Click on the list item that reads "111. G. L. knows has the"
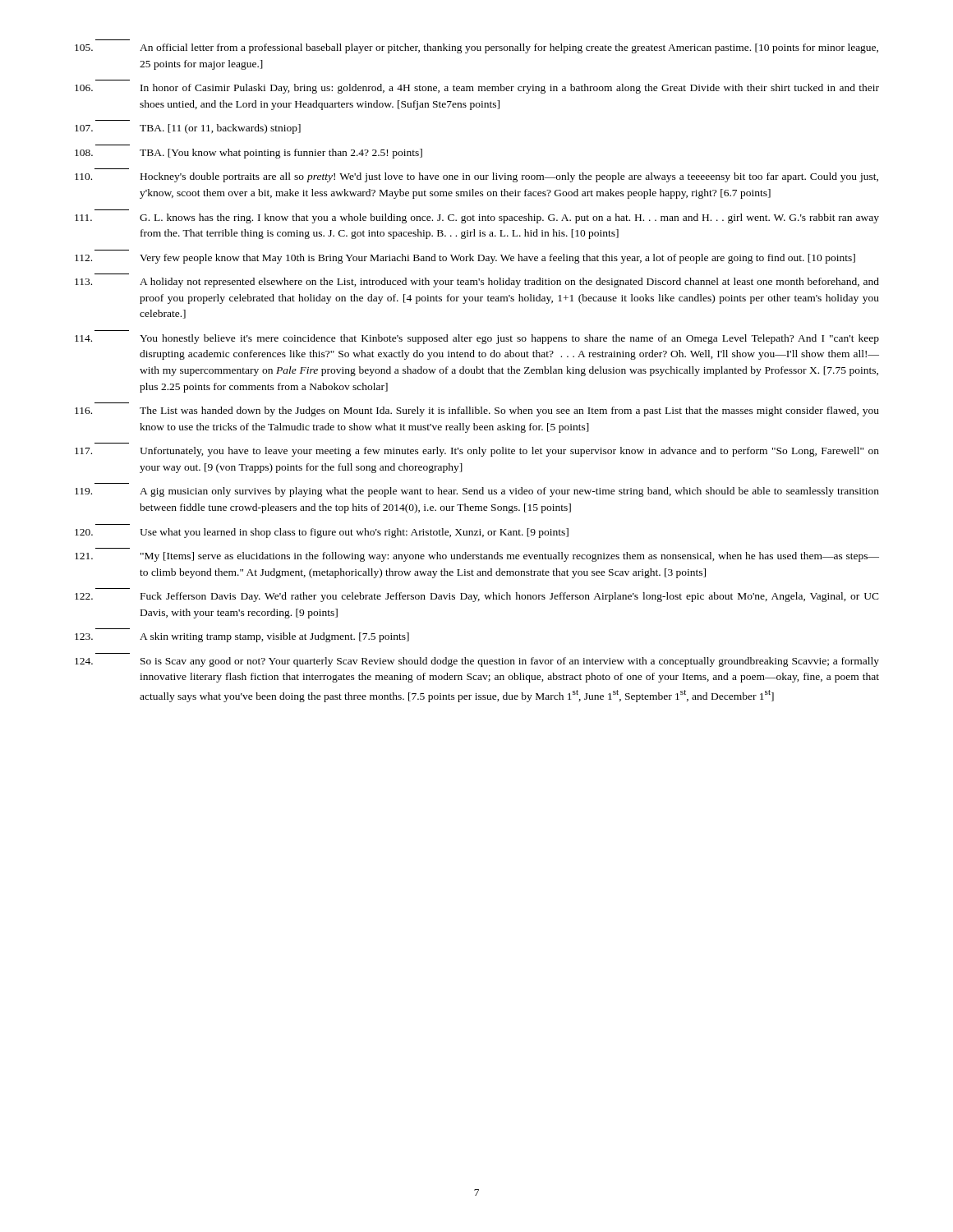The image size is (953, 1232). (x=476, y=225)
